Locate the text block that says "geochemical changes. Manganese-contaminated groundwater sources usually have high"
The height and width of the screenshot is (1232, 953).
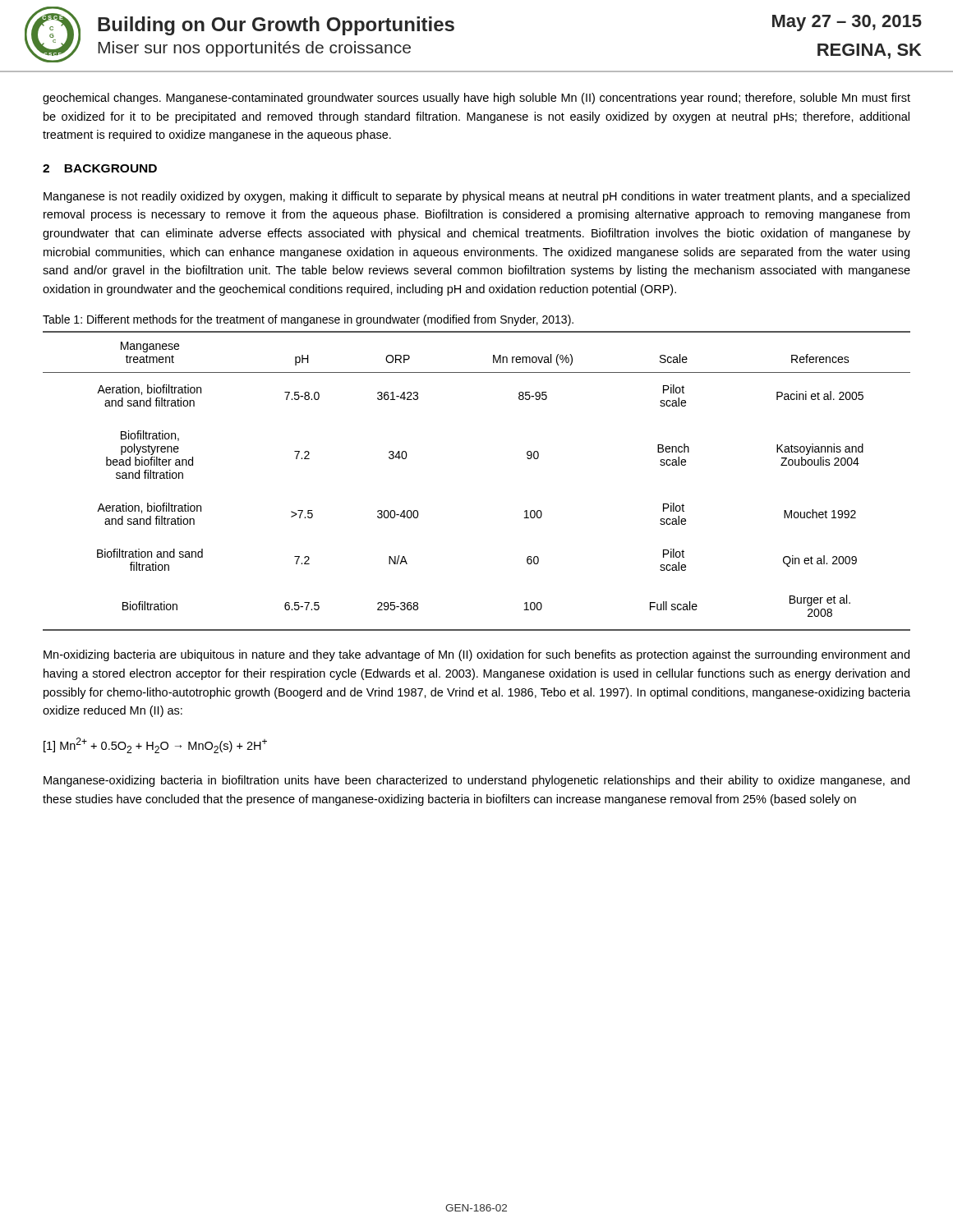(x=476, y=116)
